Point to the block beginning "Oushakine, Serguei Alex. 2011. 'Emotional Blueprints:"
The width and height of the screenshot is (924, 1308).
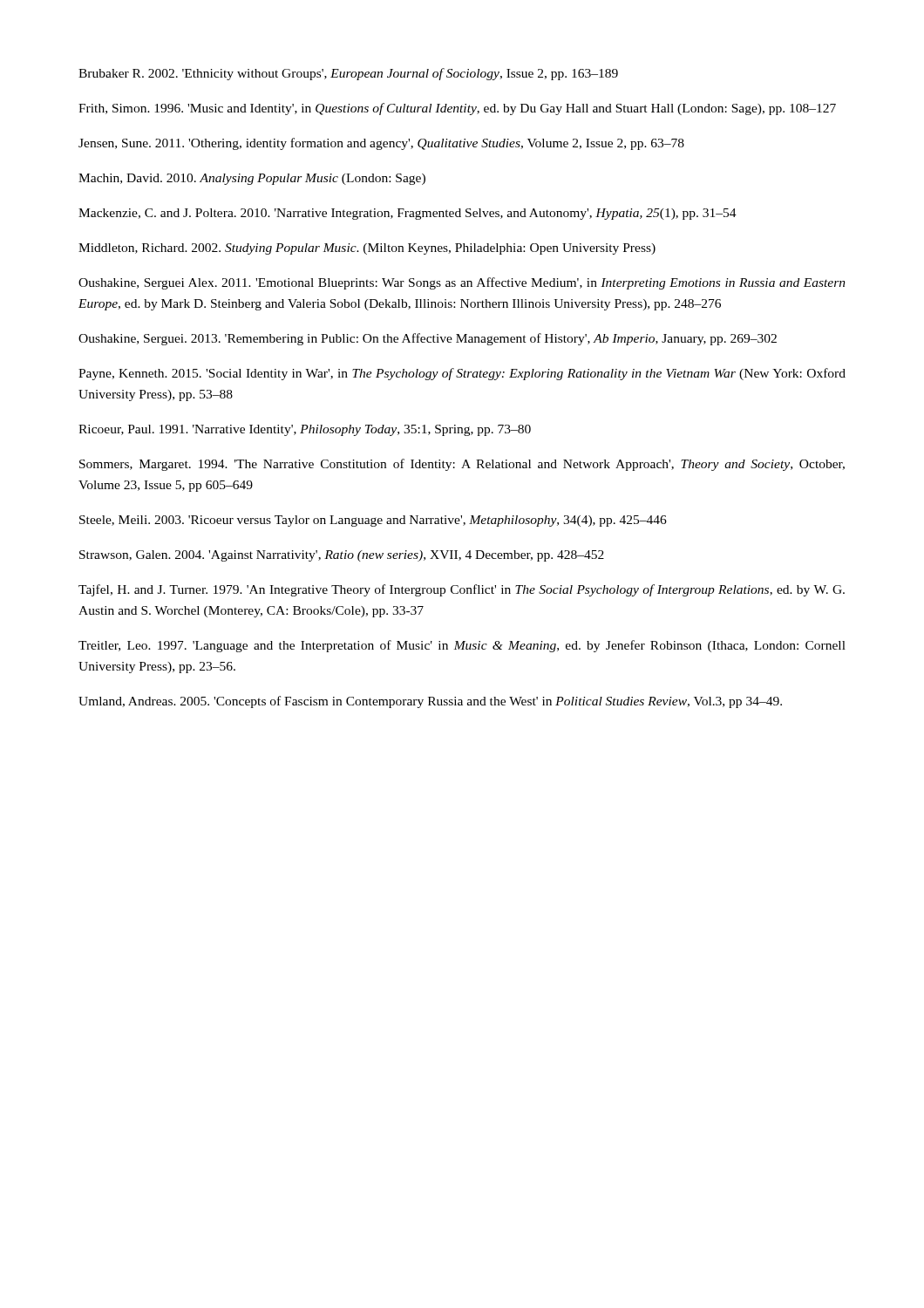462,293
